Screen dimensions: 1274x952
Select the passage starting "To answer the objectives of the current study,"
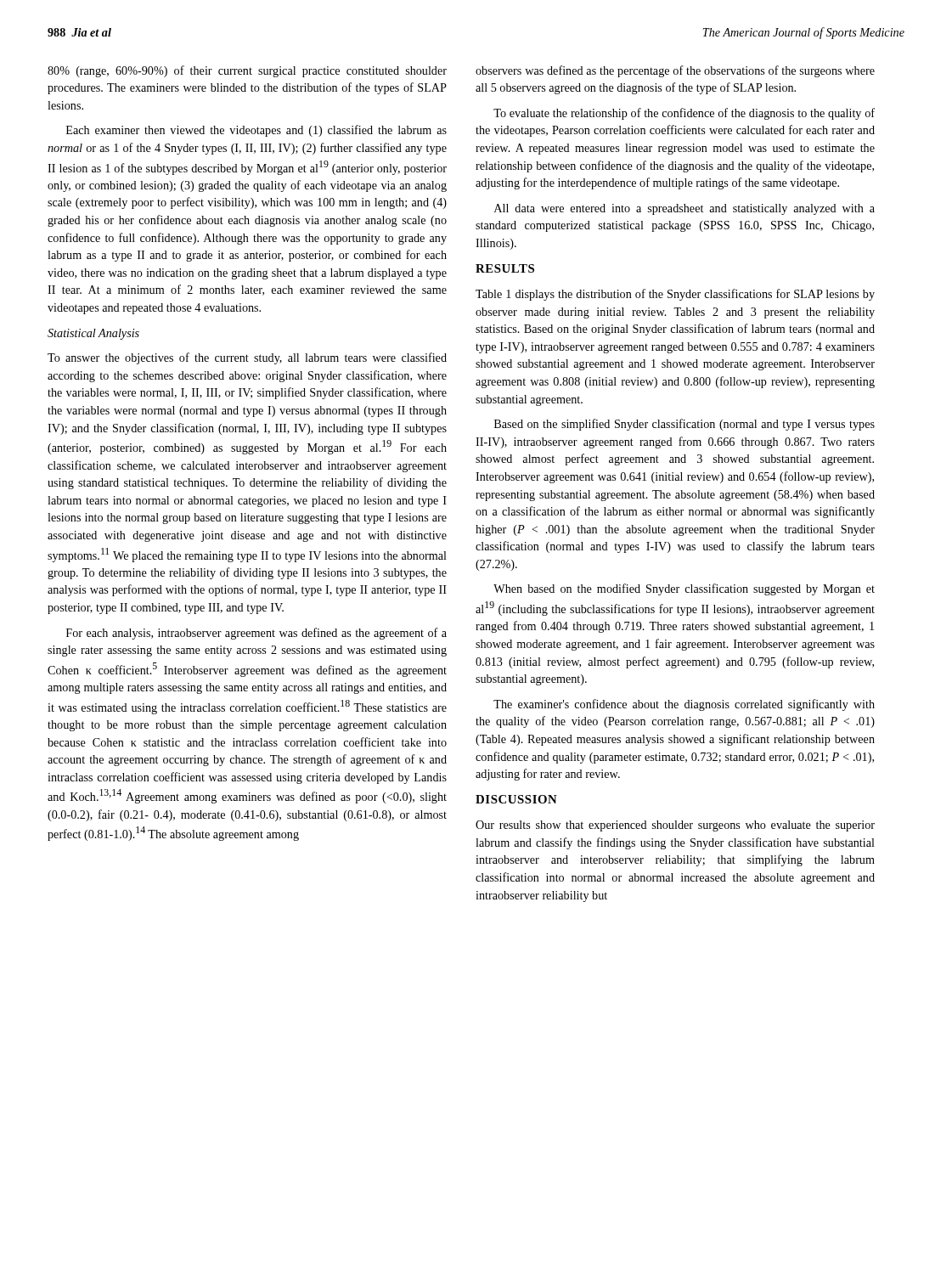[247, 596]
